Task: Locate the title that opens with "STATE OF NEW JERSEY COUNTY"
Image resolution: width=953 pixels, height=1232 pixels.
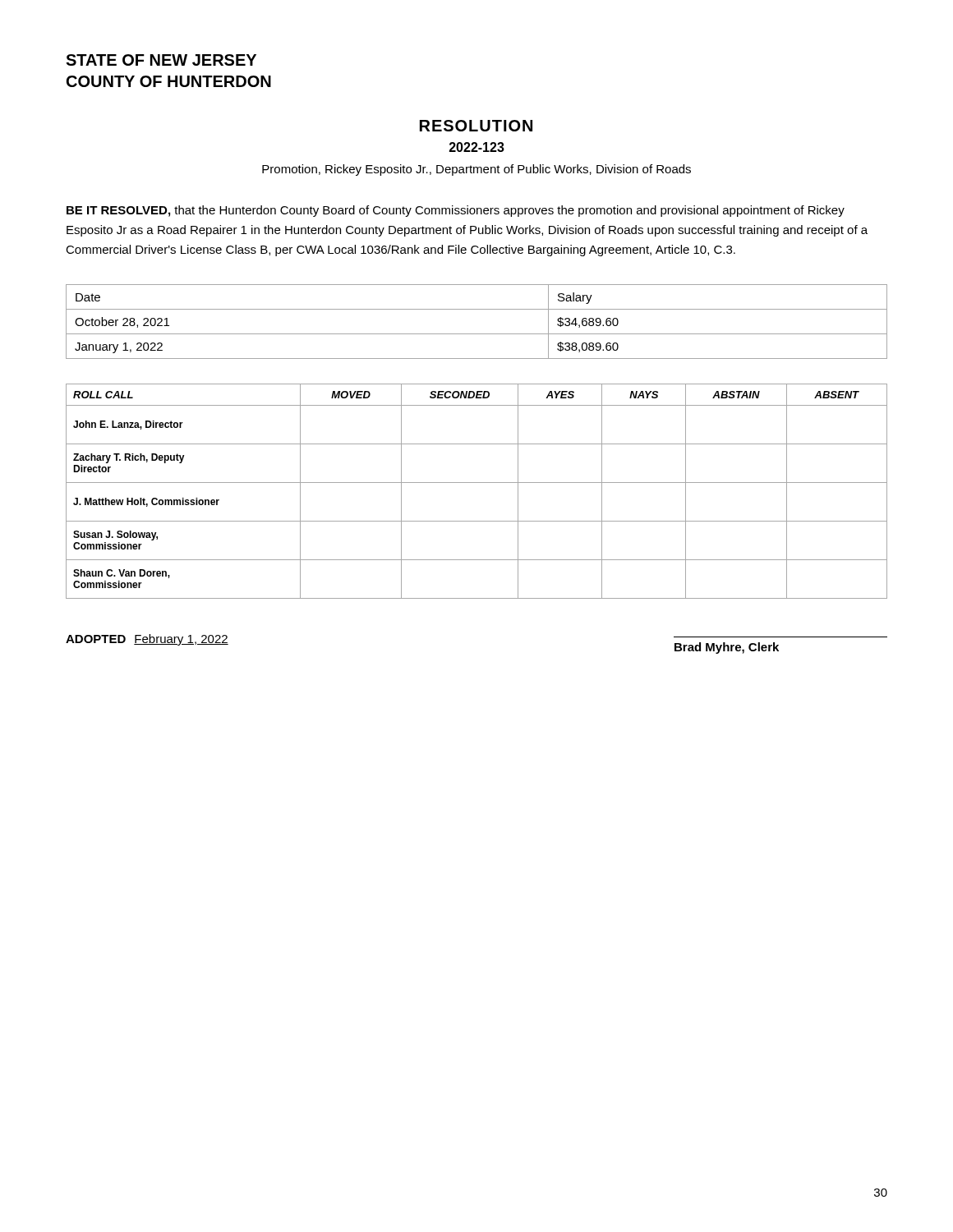Action: pos(161,60)
